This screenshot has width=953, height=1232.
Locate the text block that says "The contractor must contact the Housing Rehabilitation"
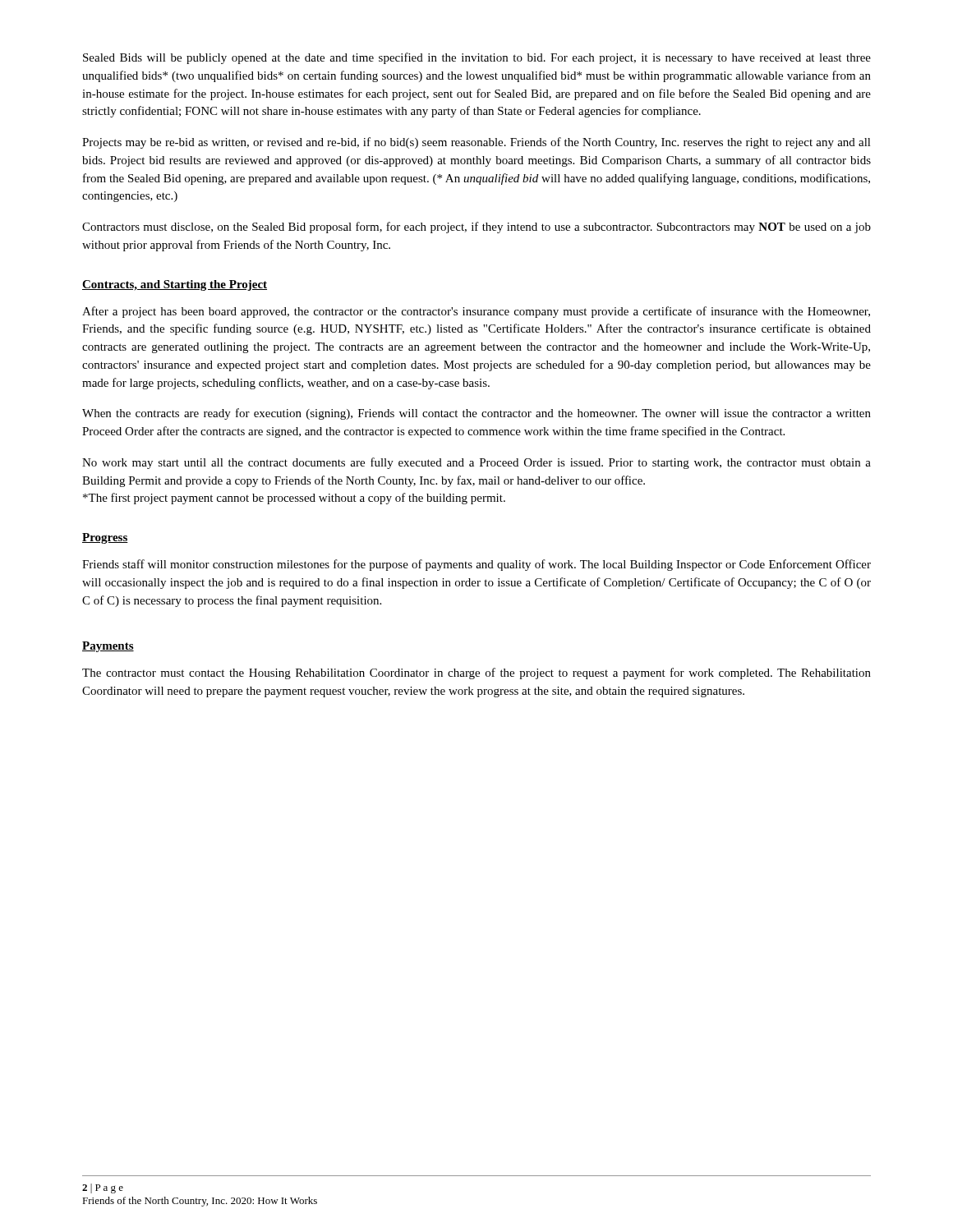click(x=476, y=682)
